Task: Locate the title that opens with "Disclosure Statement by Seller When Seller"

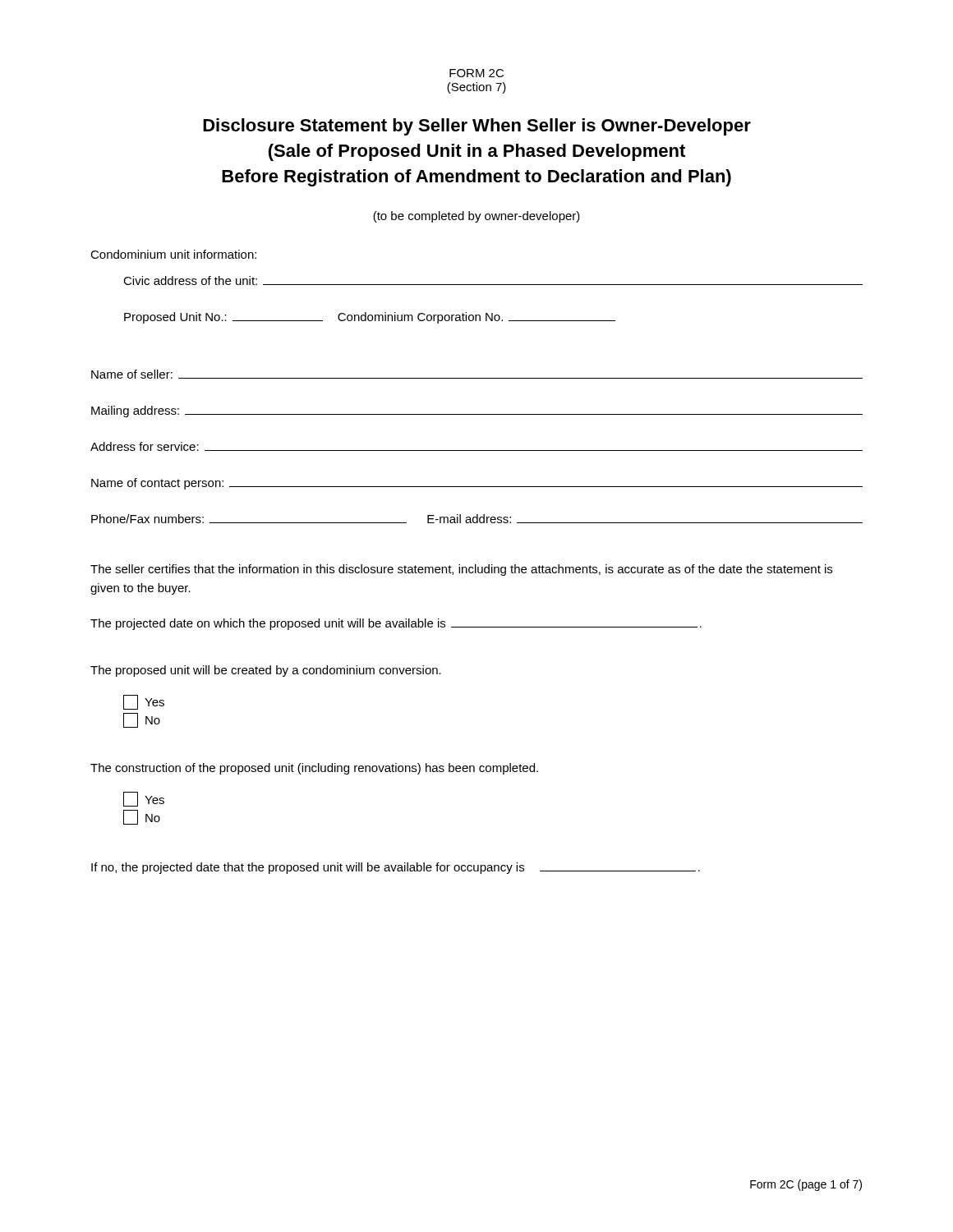Action: tap(476, 151)
